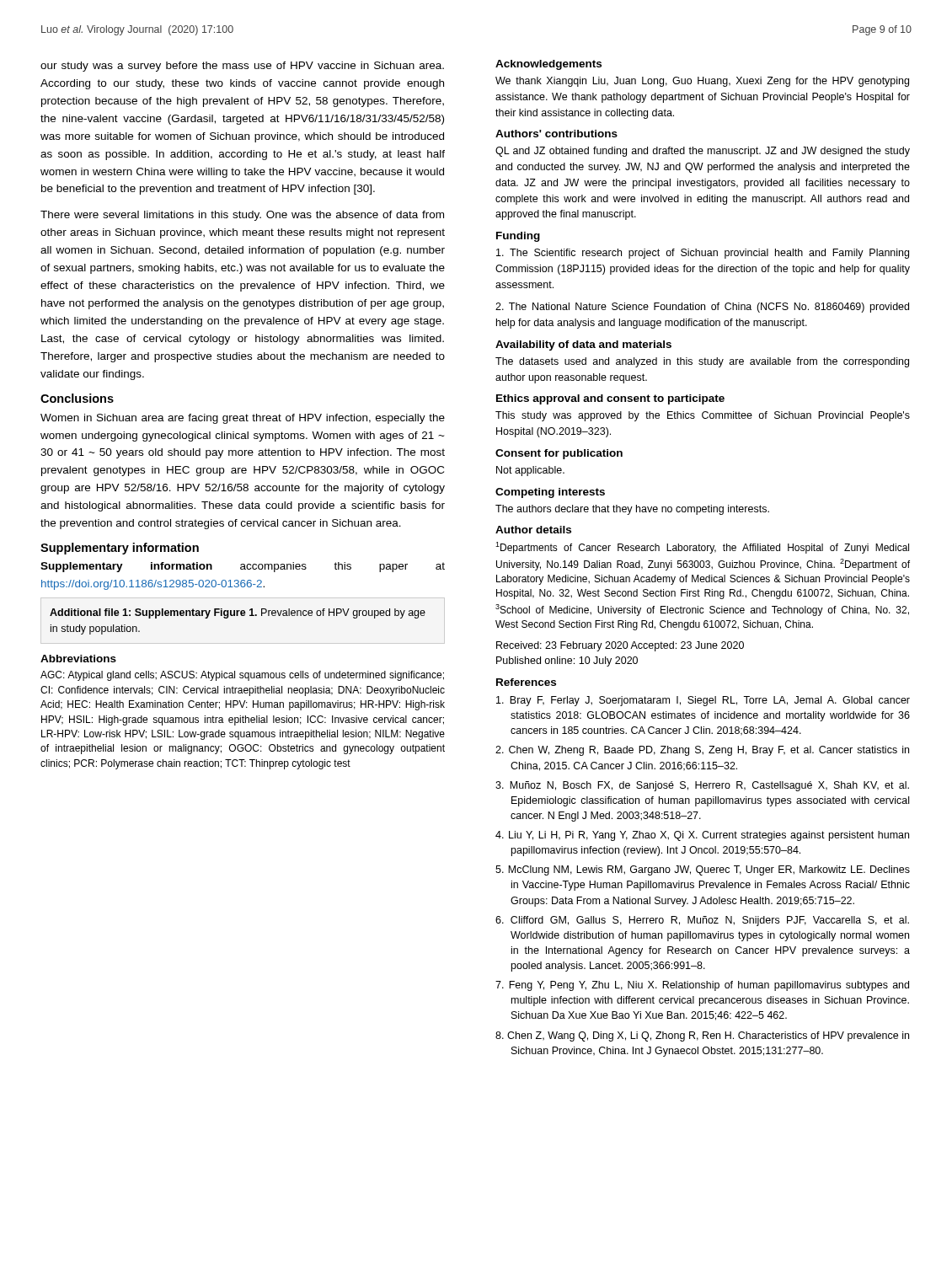Select the text with the text "Not applicable."

tap(530, 471)
